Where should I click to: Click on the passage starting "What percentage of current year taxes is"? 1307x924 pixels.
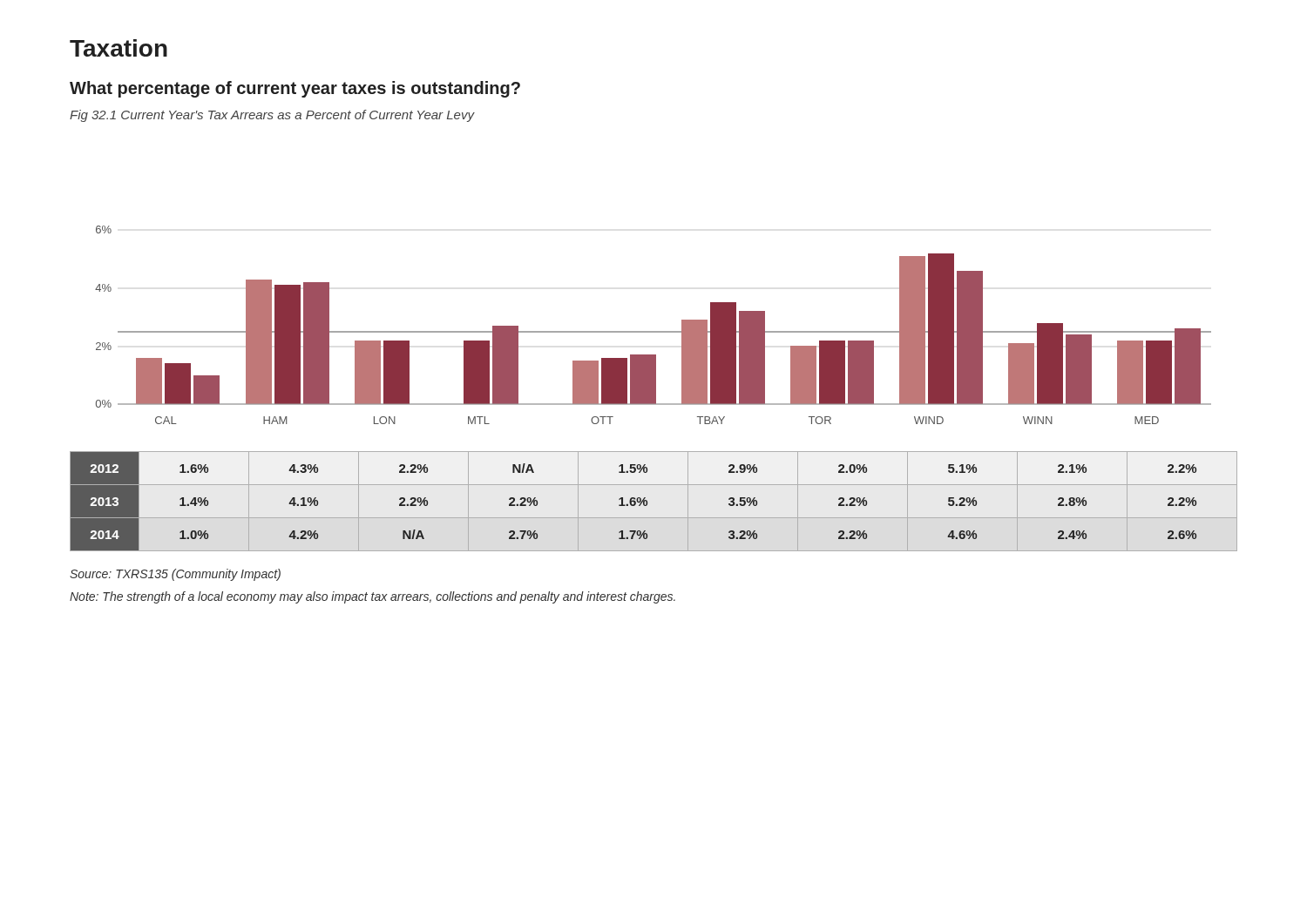(295, 88)
